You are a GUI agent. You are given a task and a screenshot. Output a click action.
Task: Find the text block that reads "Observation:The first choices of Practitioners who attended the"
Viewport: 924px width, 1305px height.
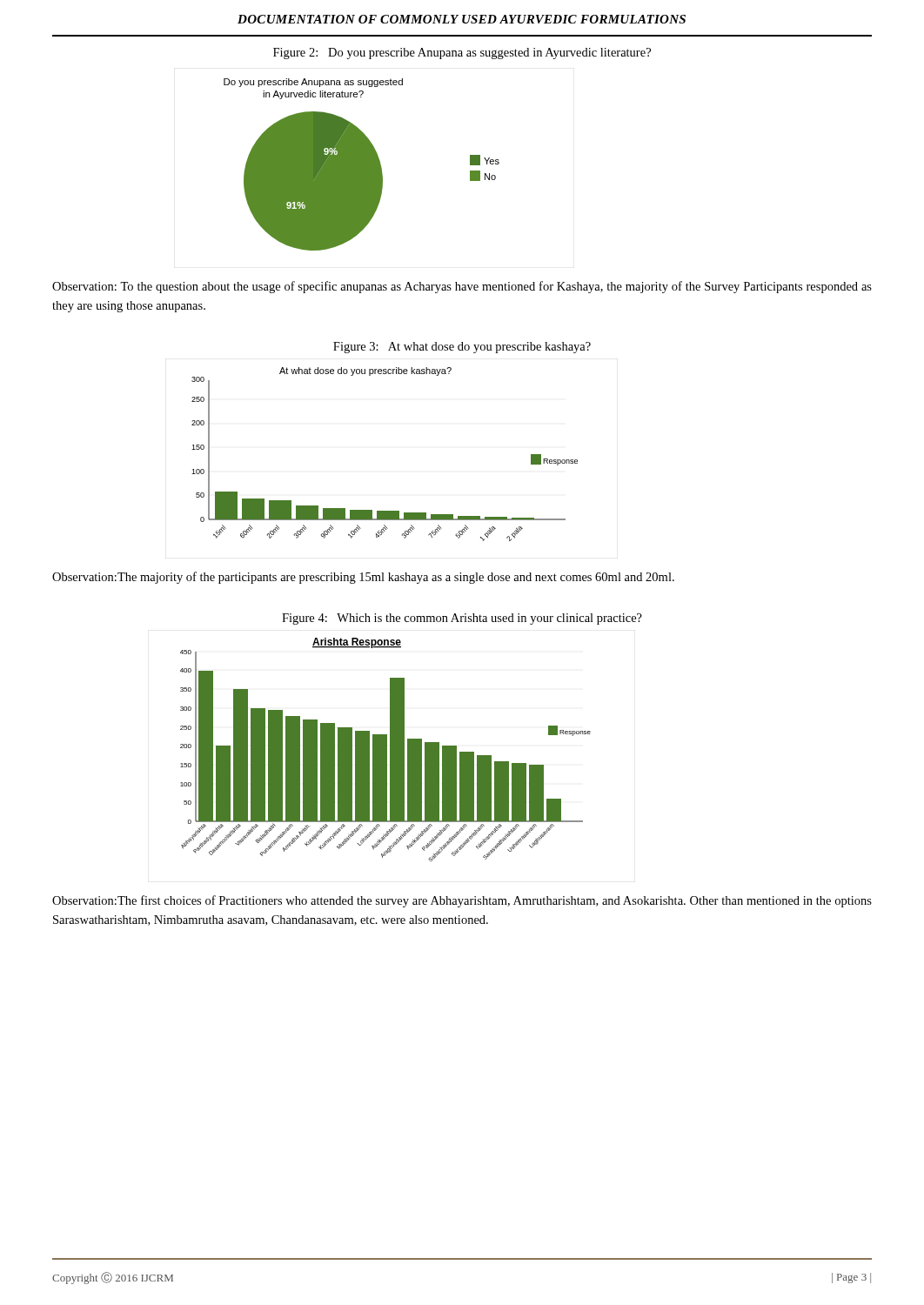tap(462, 910)
